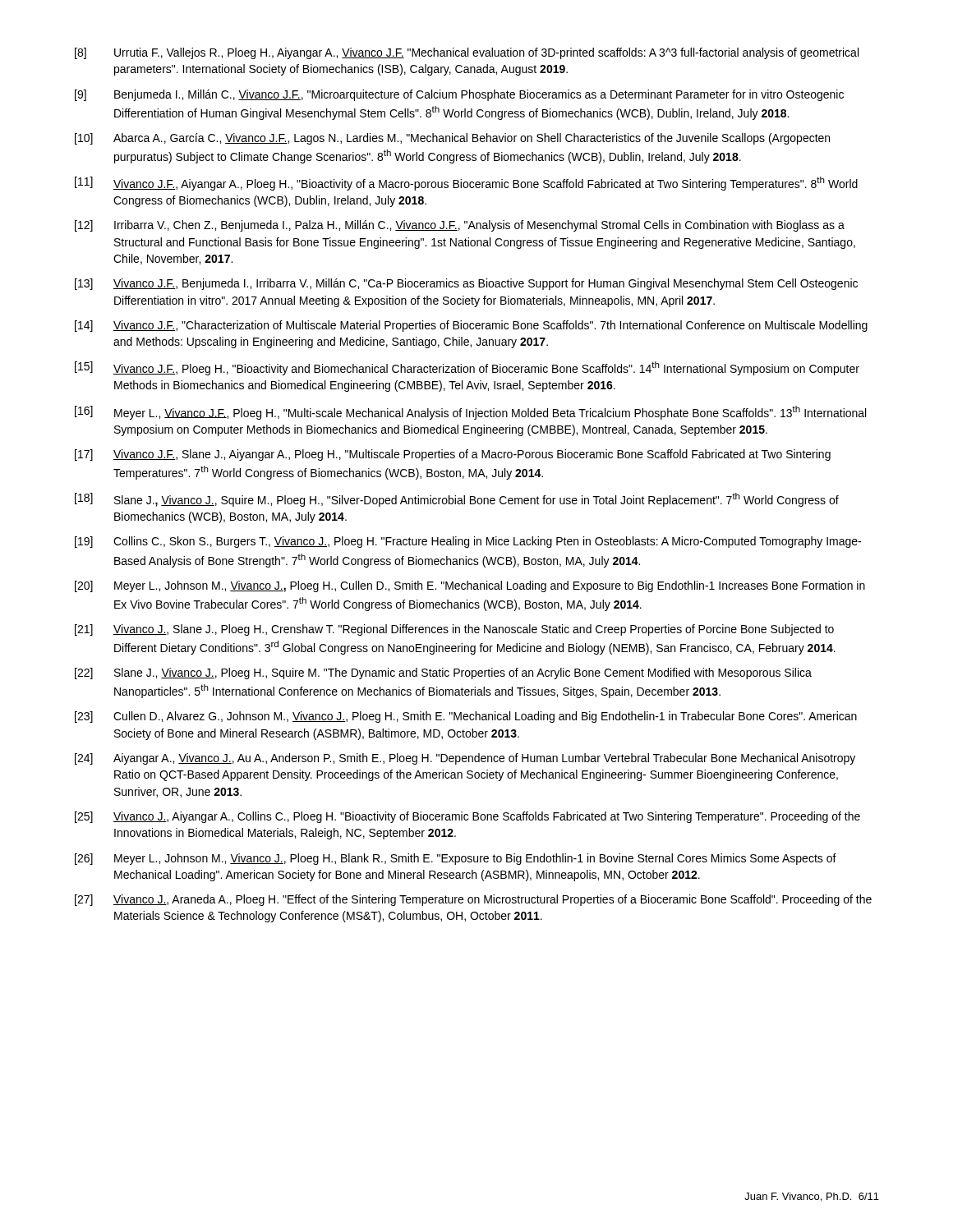Viewport: 953px width, 1232px height.
Task: Click on the region starting "[19] Collins C., Skon S.,"
Action: click(x=476, y=551)
